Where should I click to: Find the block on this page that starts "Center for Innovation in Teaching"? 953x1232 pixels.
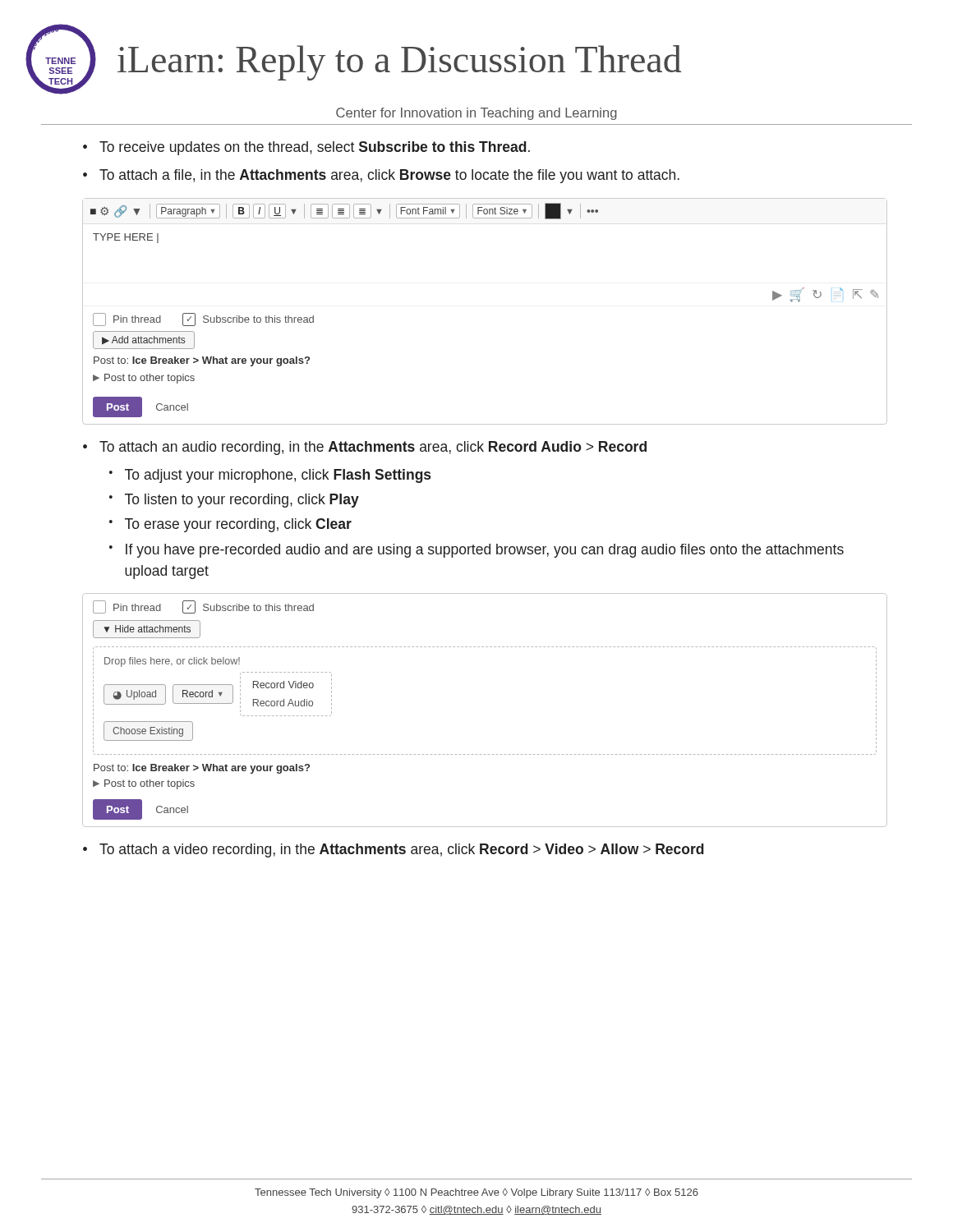476,112
